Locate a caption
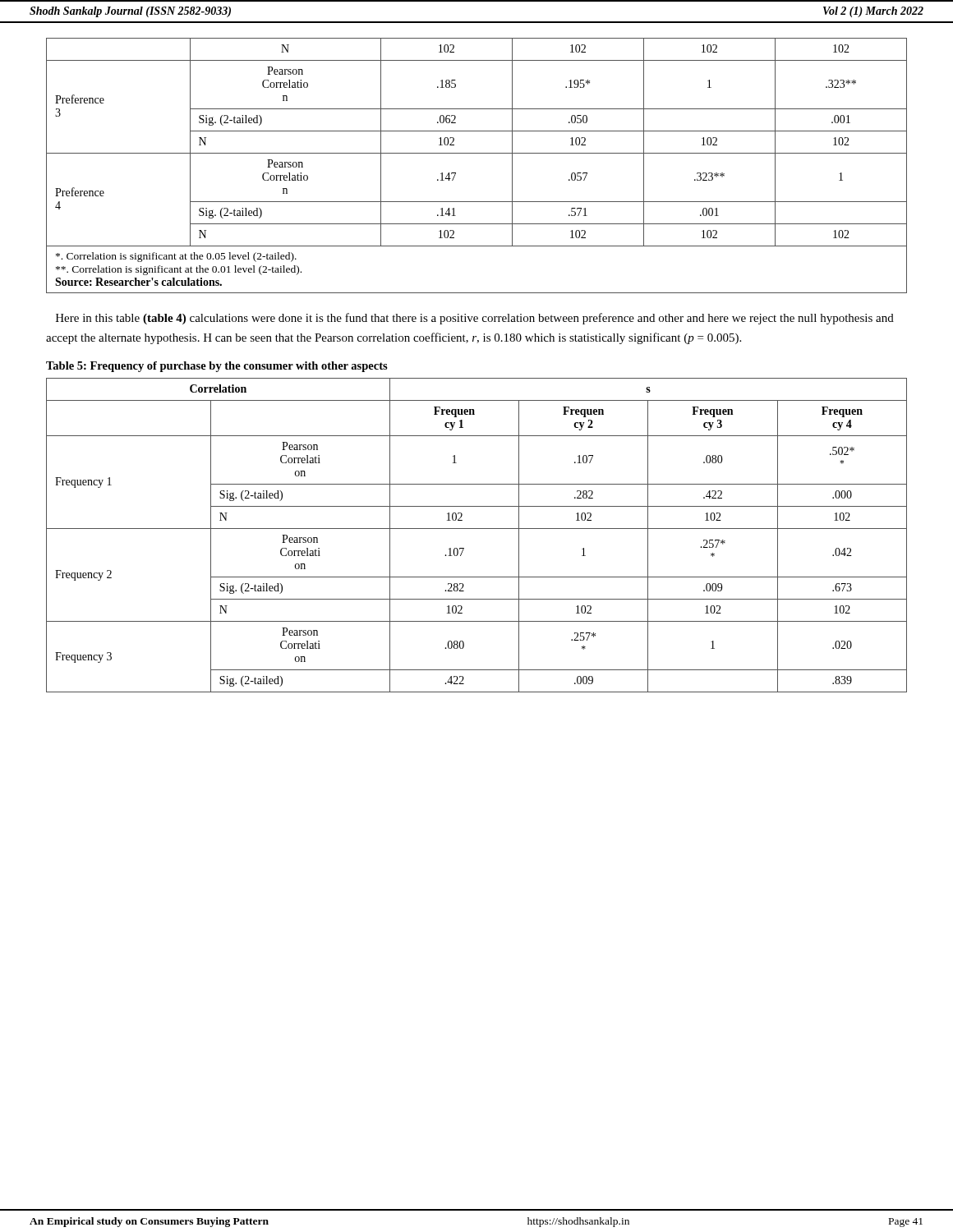The image size is (953, 1232). click(217, 365)
